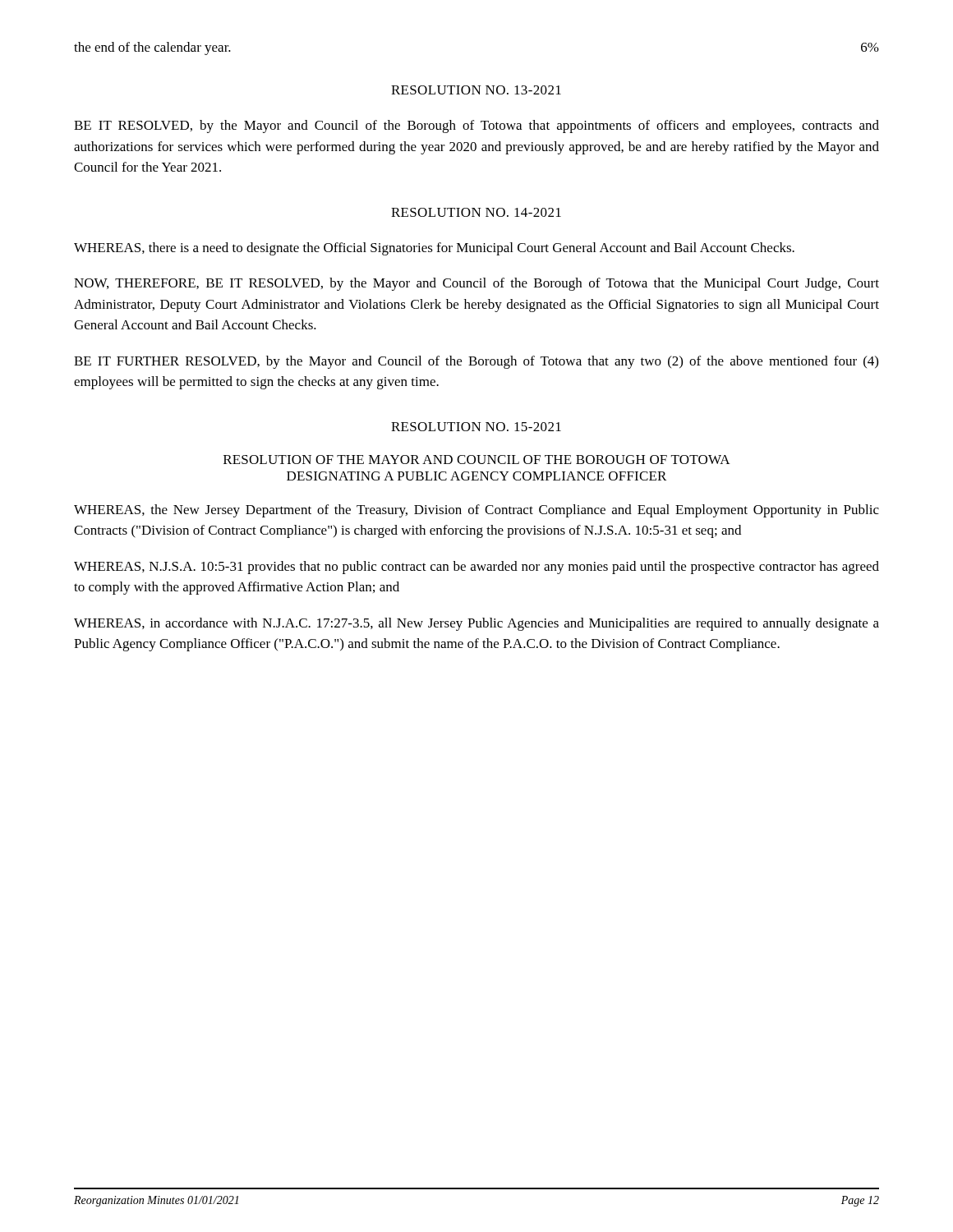Image resolution: width=953 pixels, height=1232 pixels.
Task: Navigate to the block starting "RESOLUTION NO. 13-2021"
Action: 476,90
